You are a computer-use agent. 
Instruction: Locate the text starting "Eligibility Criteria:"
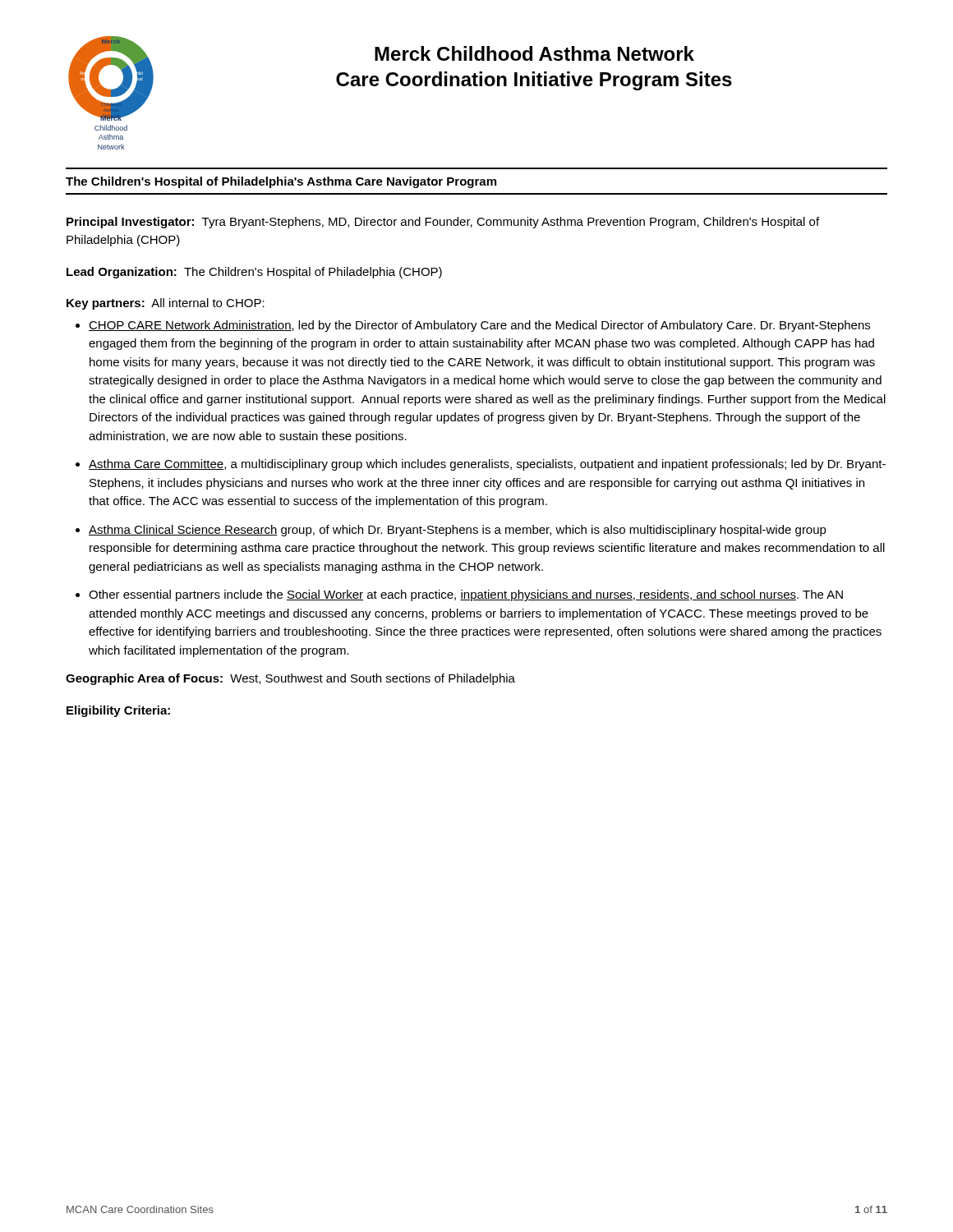(x=118, y=711)
